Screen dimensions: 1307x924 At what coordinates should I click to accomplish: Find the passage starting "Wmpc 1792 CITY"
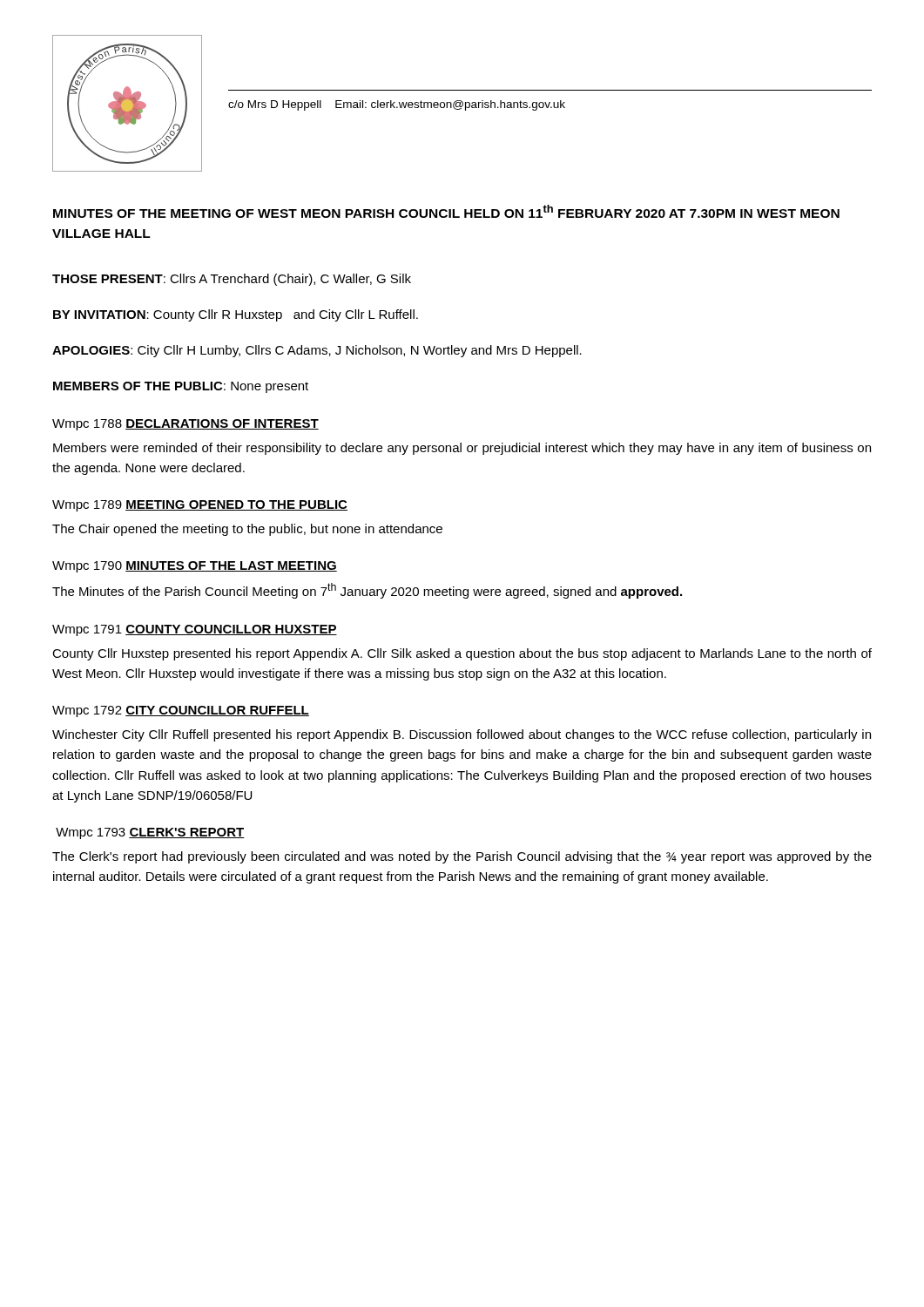[181, 710]
